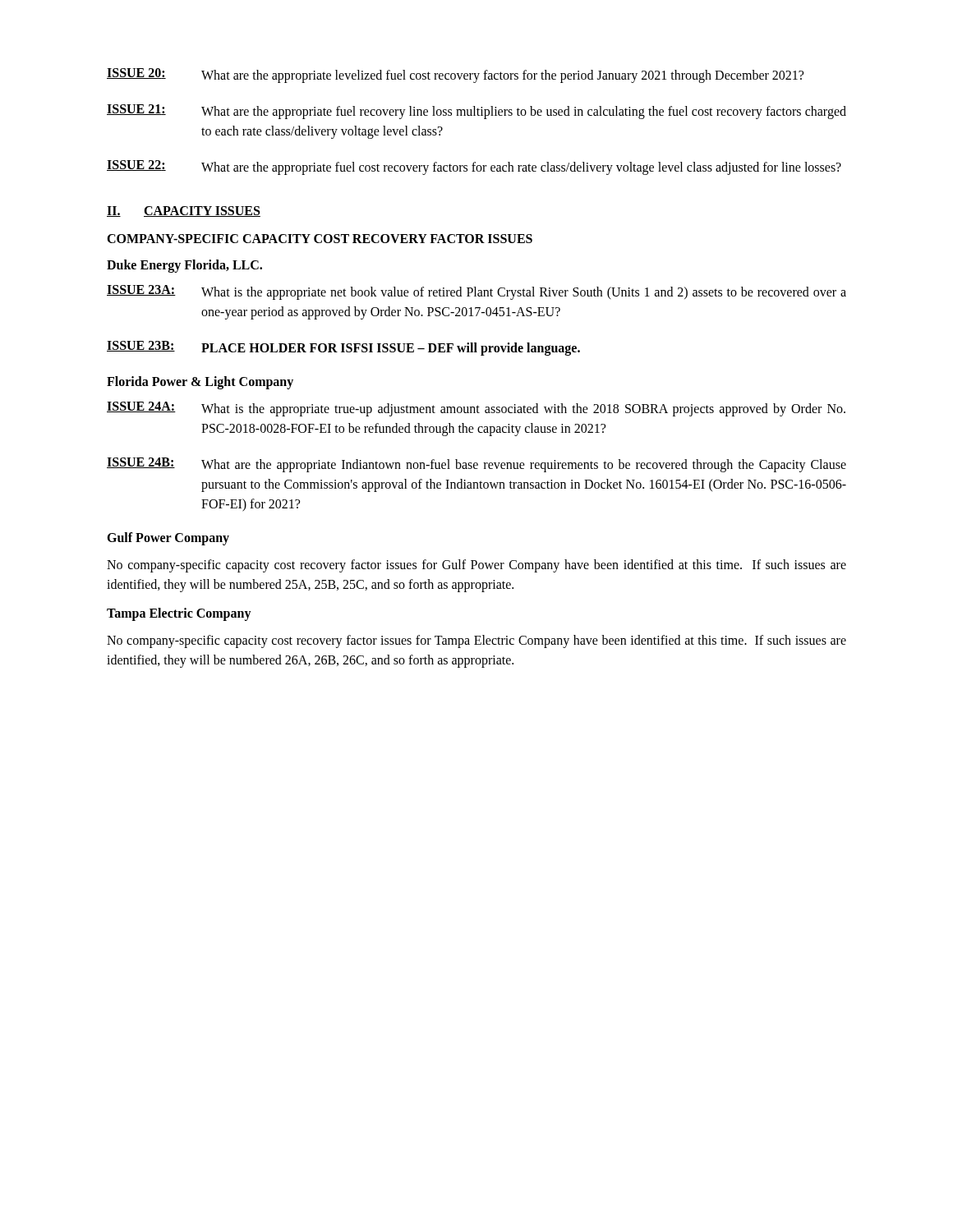Where does it say "Duke Energy Florida, LLC."?
Screen dimensions: 1232x953
coord(185,265)
